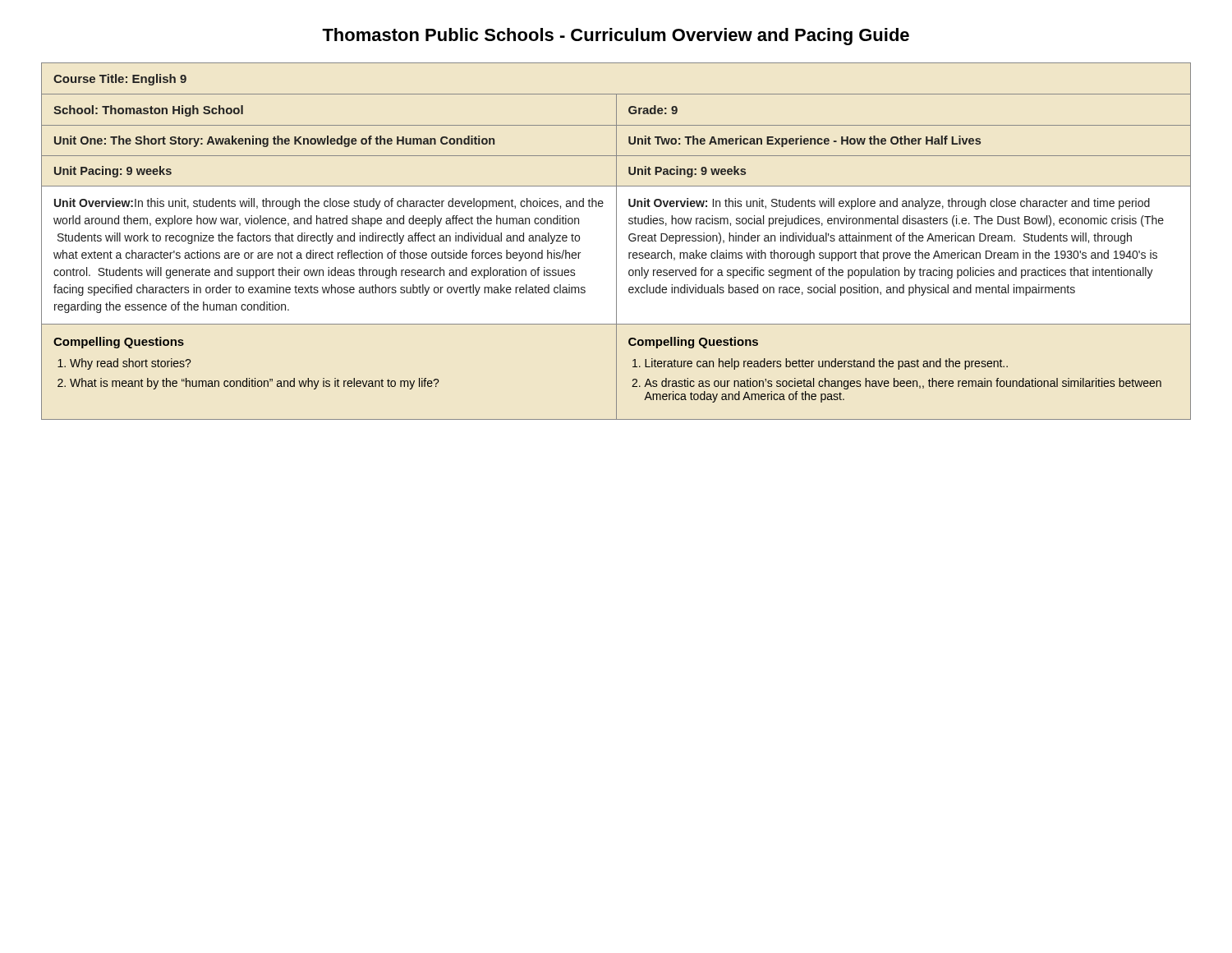Screen dimensions: 953x1232
Task: Click the title that begins "Thomaston Public Schools - Curriculum Overview and Pacing"
Action: pos(616,35)
